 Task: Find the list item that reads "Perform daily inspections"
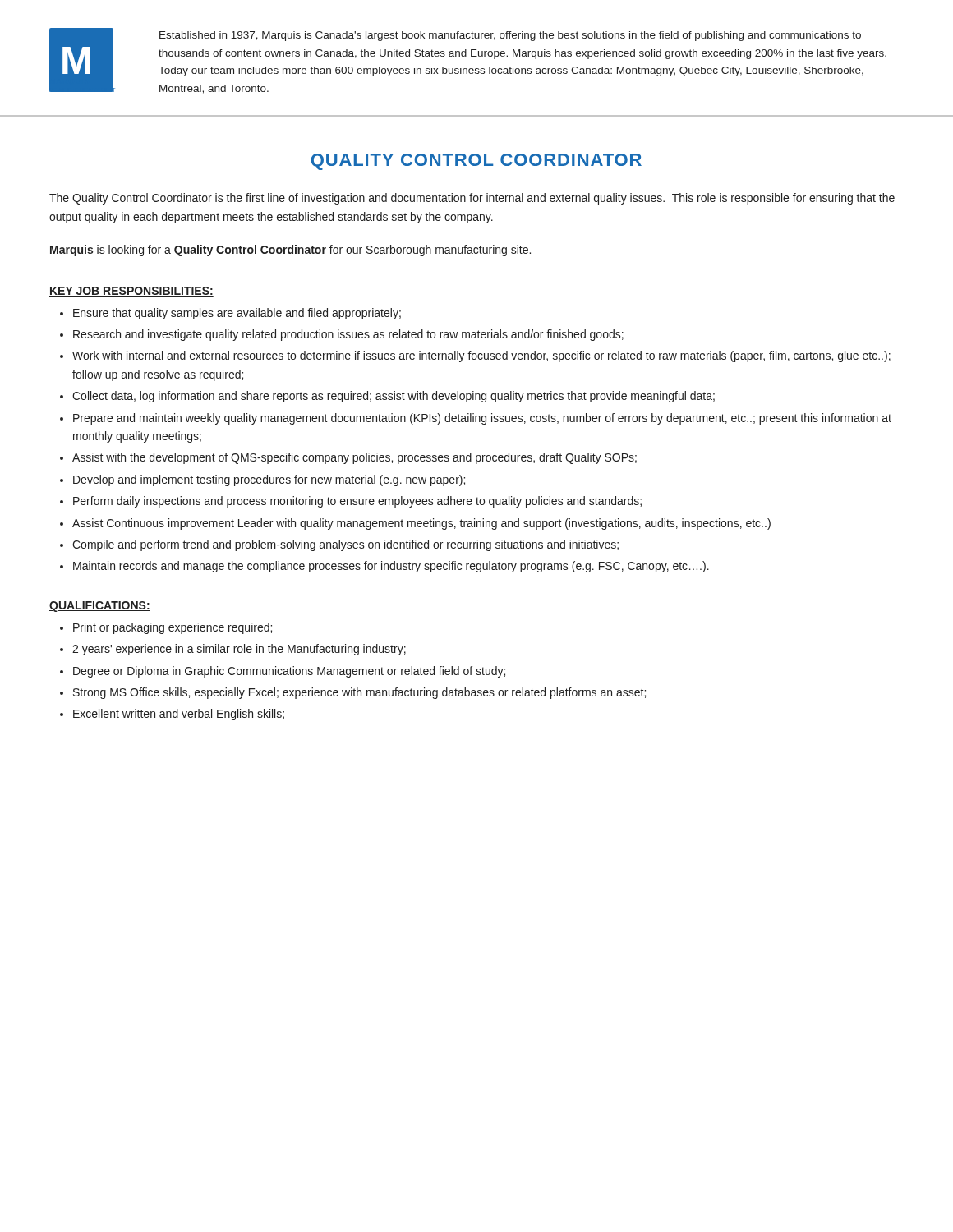[x=357, y=501]
